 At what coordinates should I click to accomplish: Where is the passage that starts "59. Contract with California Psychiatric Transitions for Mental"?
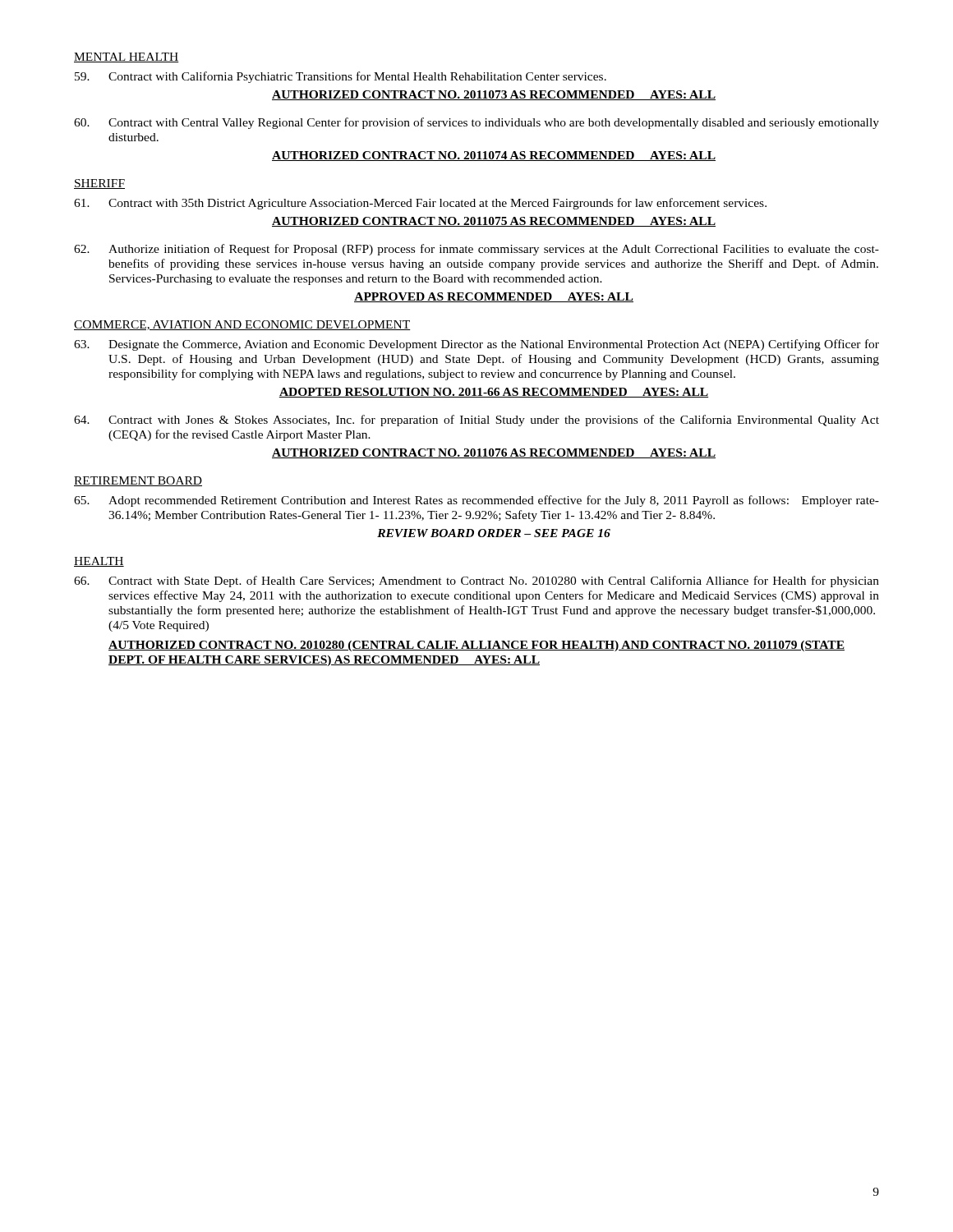[476, 88]
